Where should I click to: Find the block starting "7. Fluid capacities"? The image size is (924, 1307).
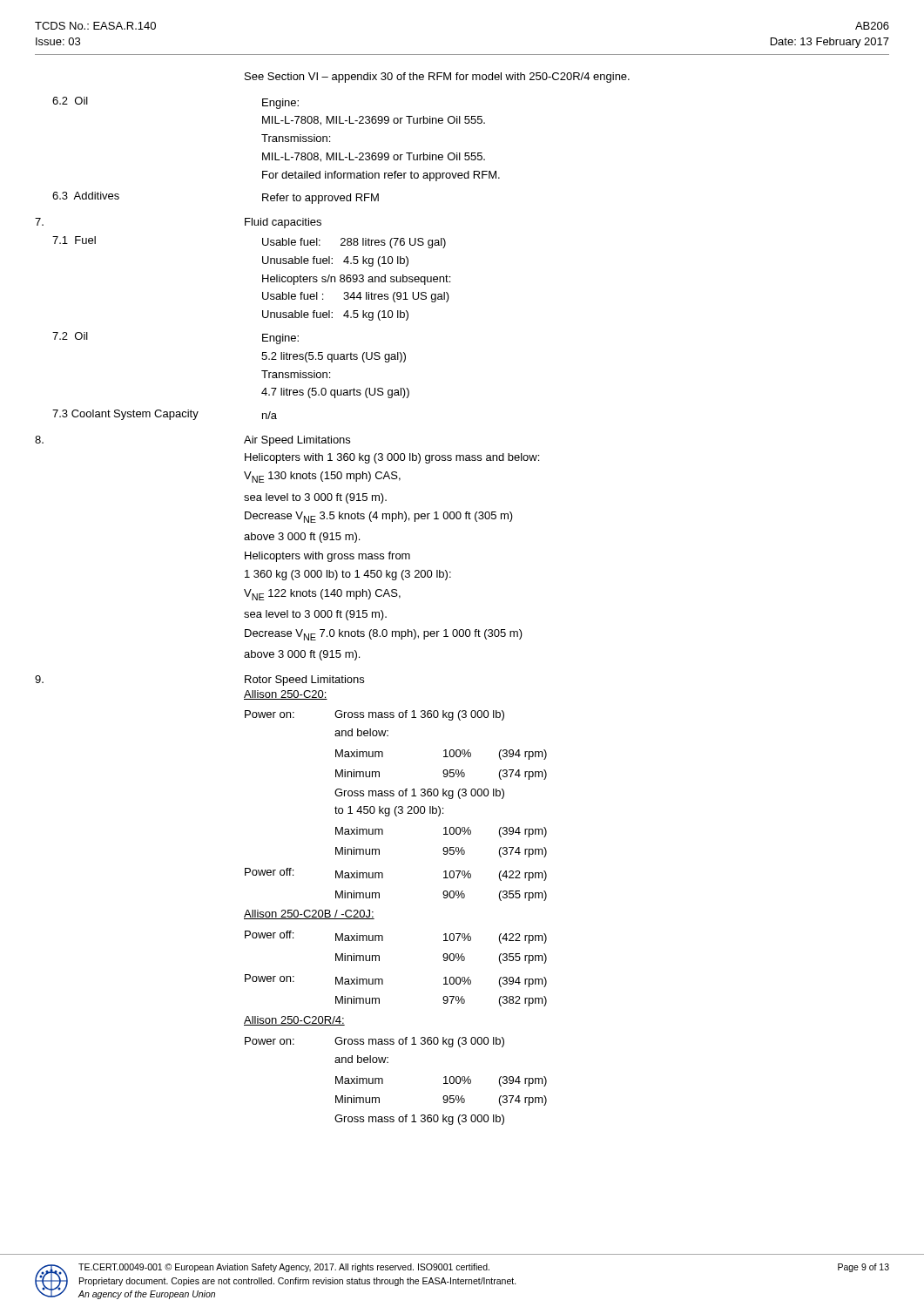click(38, 223)
